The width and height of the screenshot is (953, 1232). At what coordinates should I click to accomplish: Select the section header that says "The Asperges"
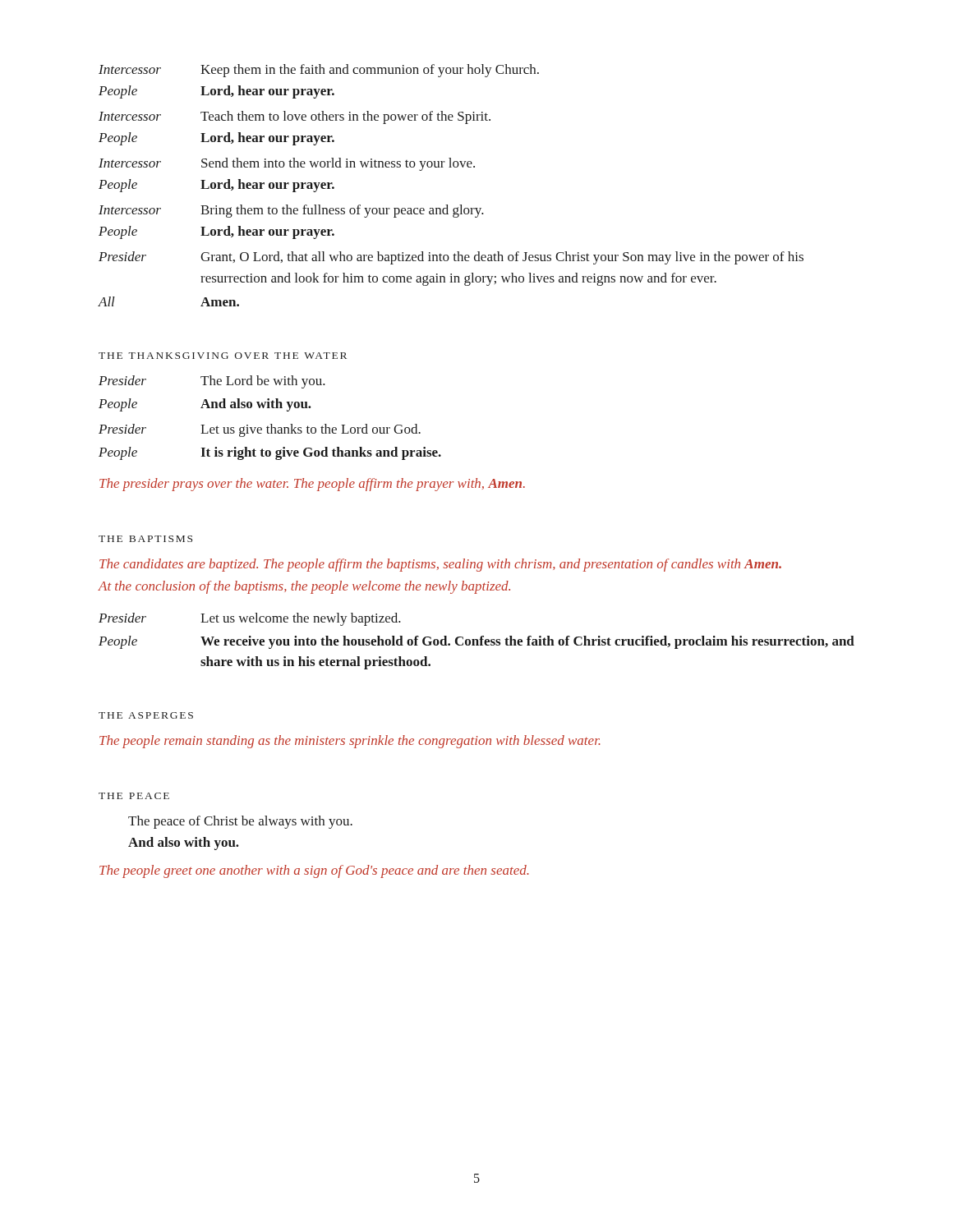[146, 715]
